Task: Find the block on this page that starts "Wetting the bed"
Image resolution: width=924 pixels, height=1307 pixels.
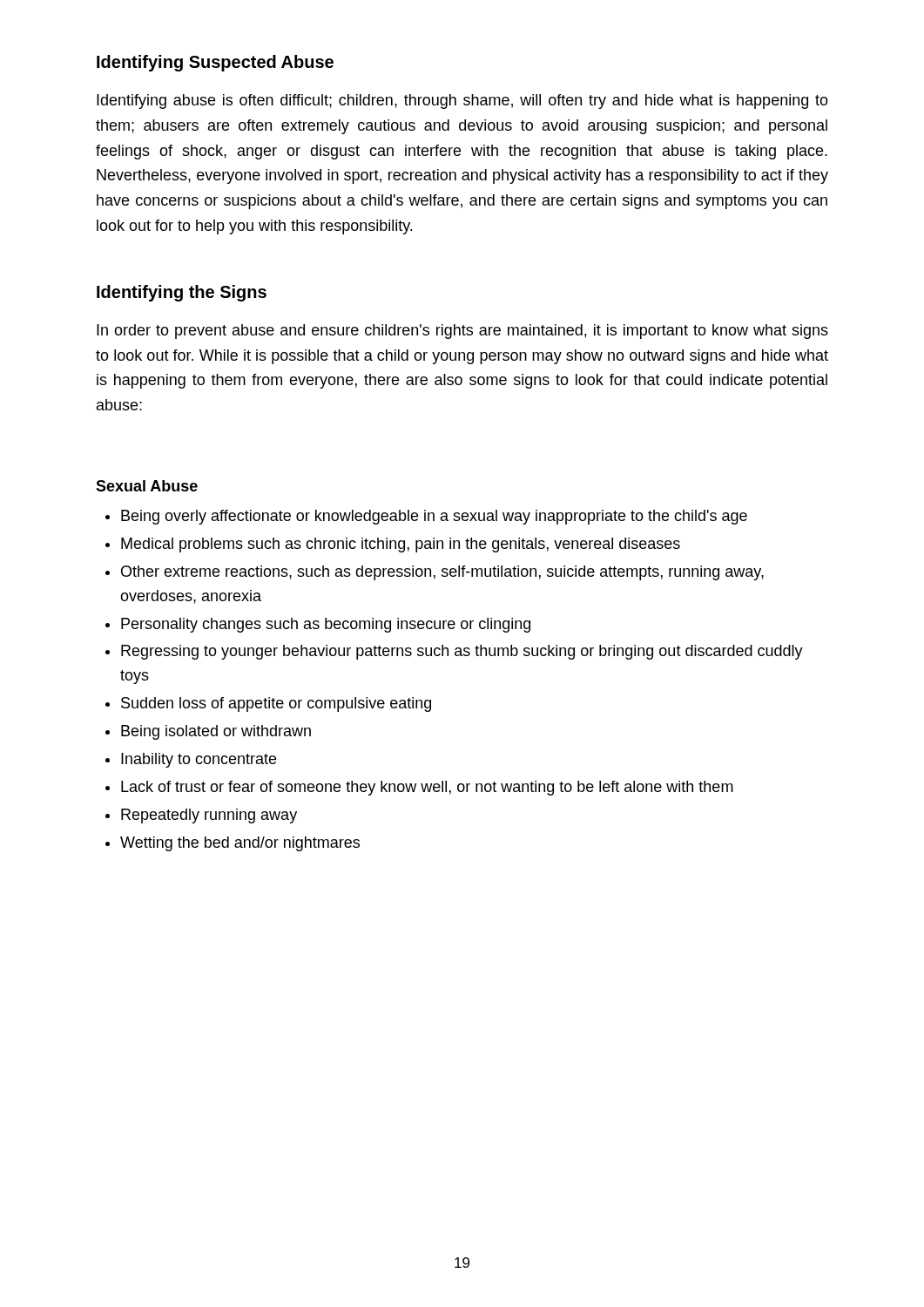Action: [x=240, y=844]
